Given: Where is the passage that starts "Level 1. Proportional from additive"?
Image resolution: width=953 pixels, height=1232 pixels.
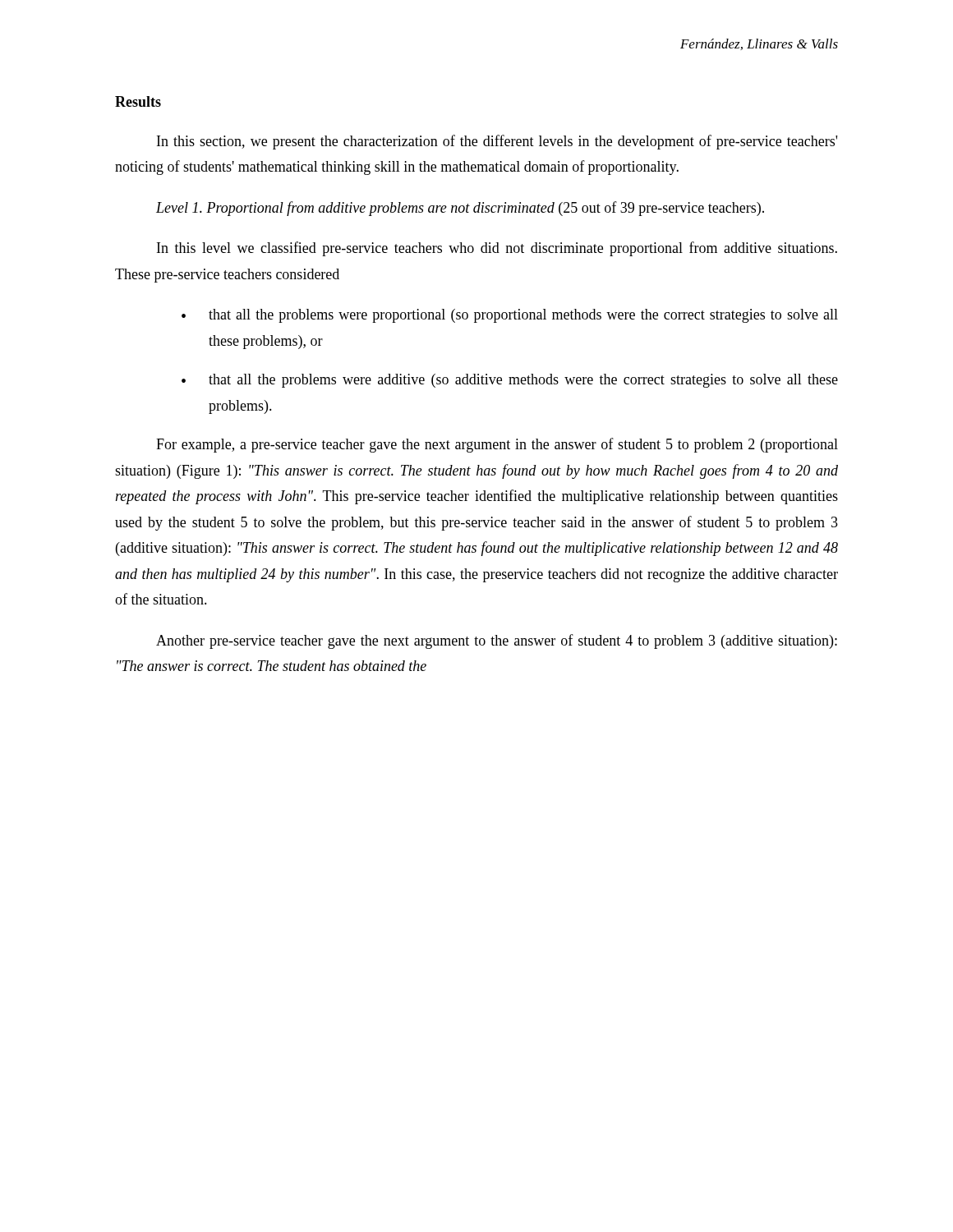Looking at the screenshot, I should pyautogui.click(x=461, y=208).
